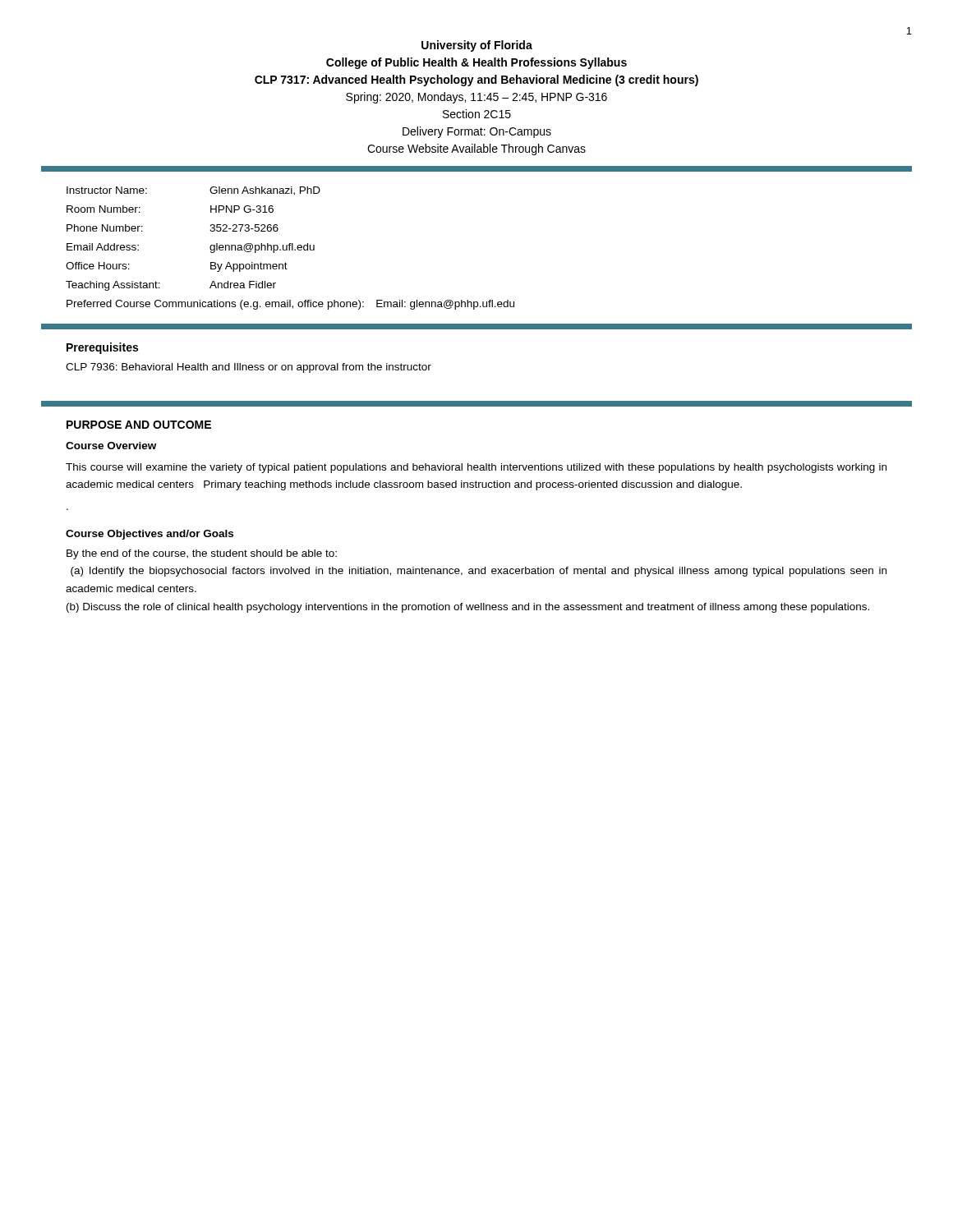Click on the passage starting "CLP 7936: Behavioral Health and"
The height and width of the screenshot is (1232, 953).
pos(248,366)
